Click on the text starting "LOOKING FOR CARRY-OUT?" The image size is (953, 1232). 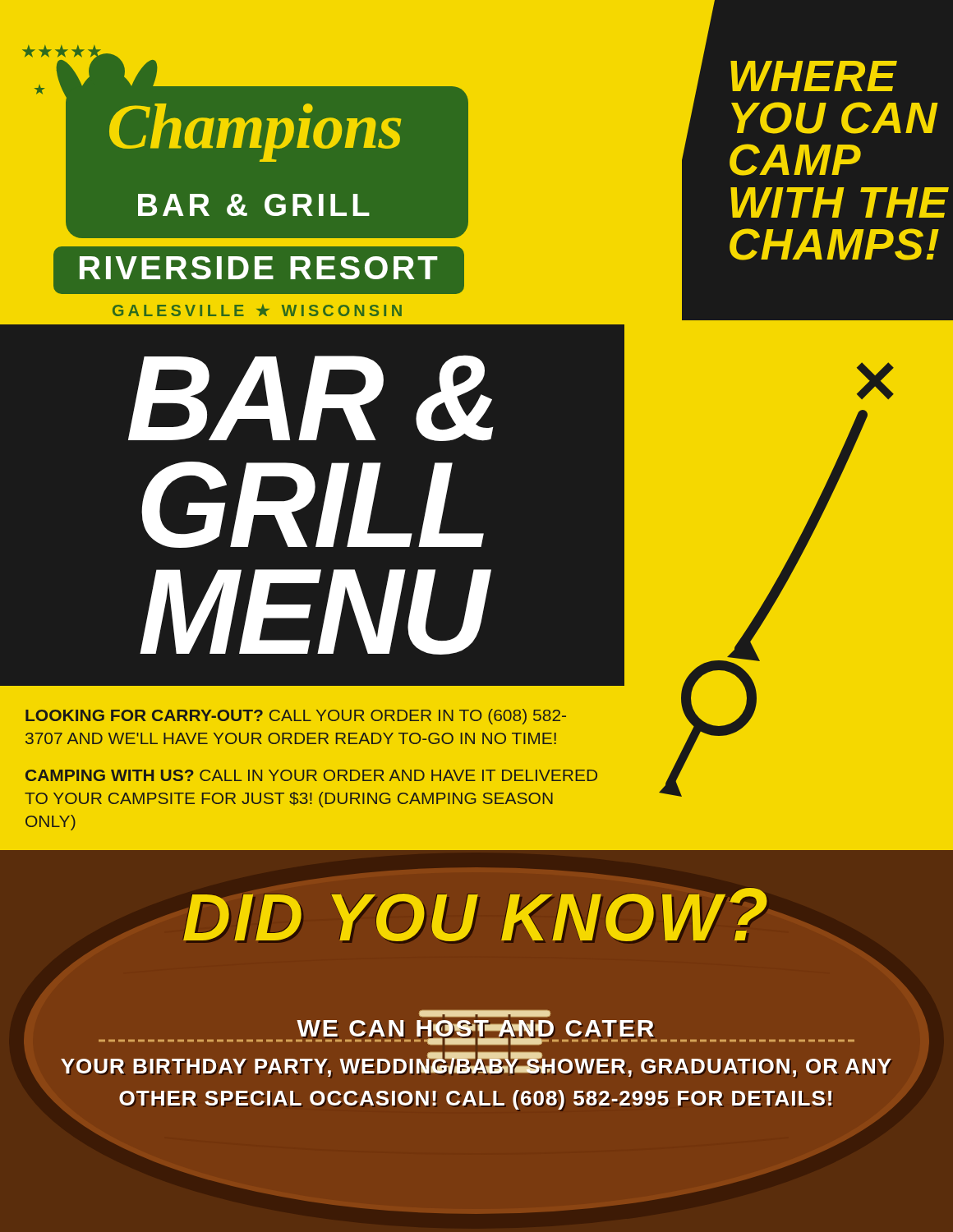(x=296, y=727)
